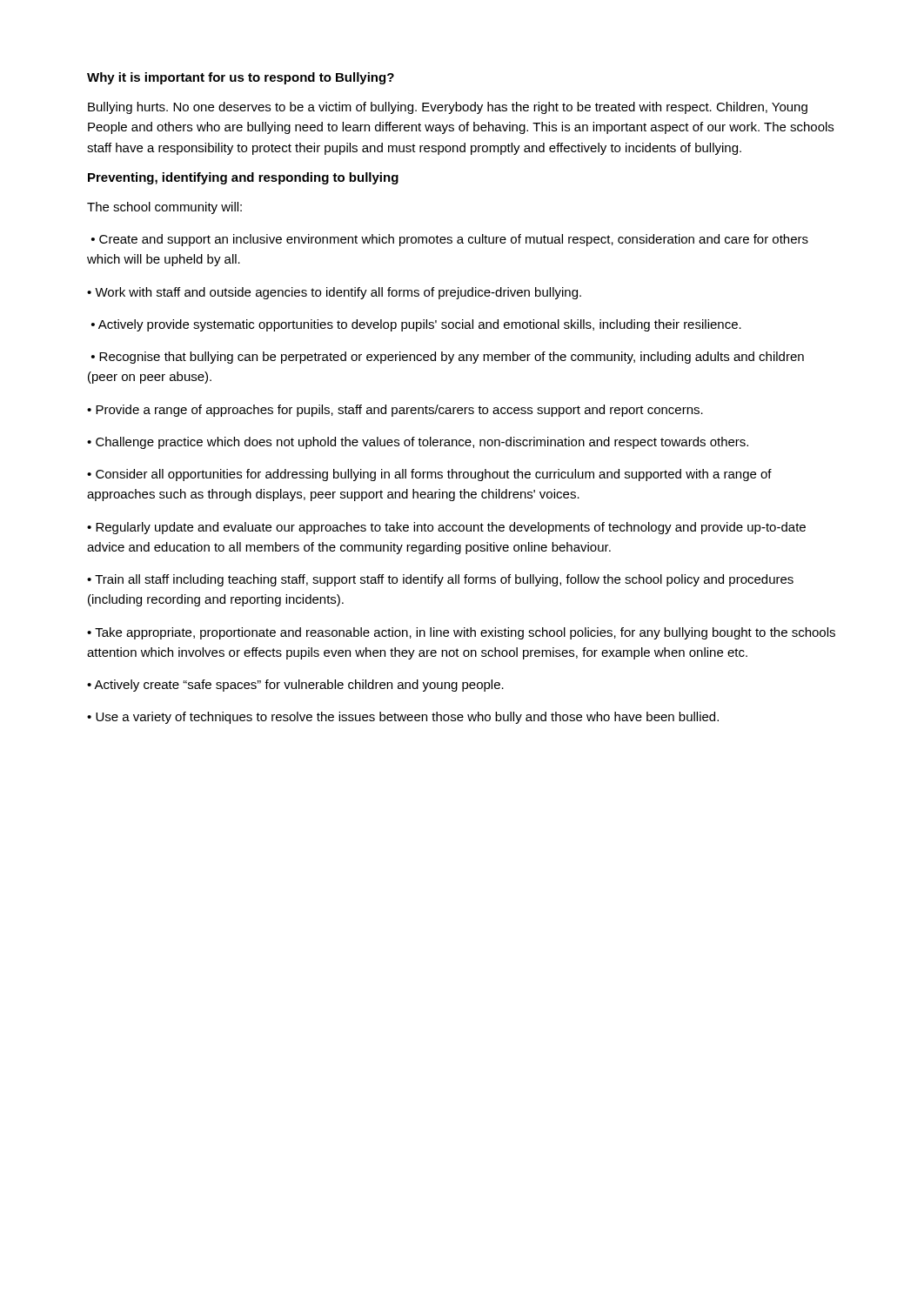The image size is (924, 1305).
Task: Select the text block starting "• Use a"
Action: click(x=403, y=717)
